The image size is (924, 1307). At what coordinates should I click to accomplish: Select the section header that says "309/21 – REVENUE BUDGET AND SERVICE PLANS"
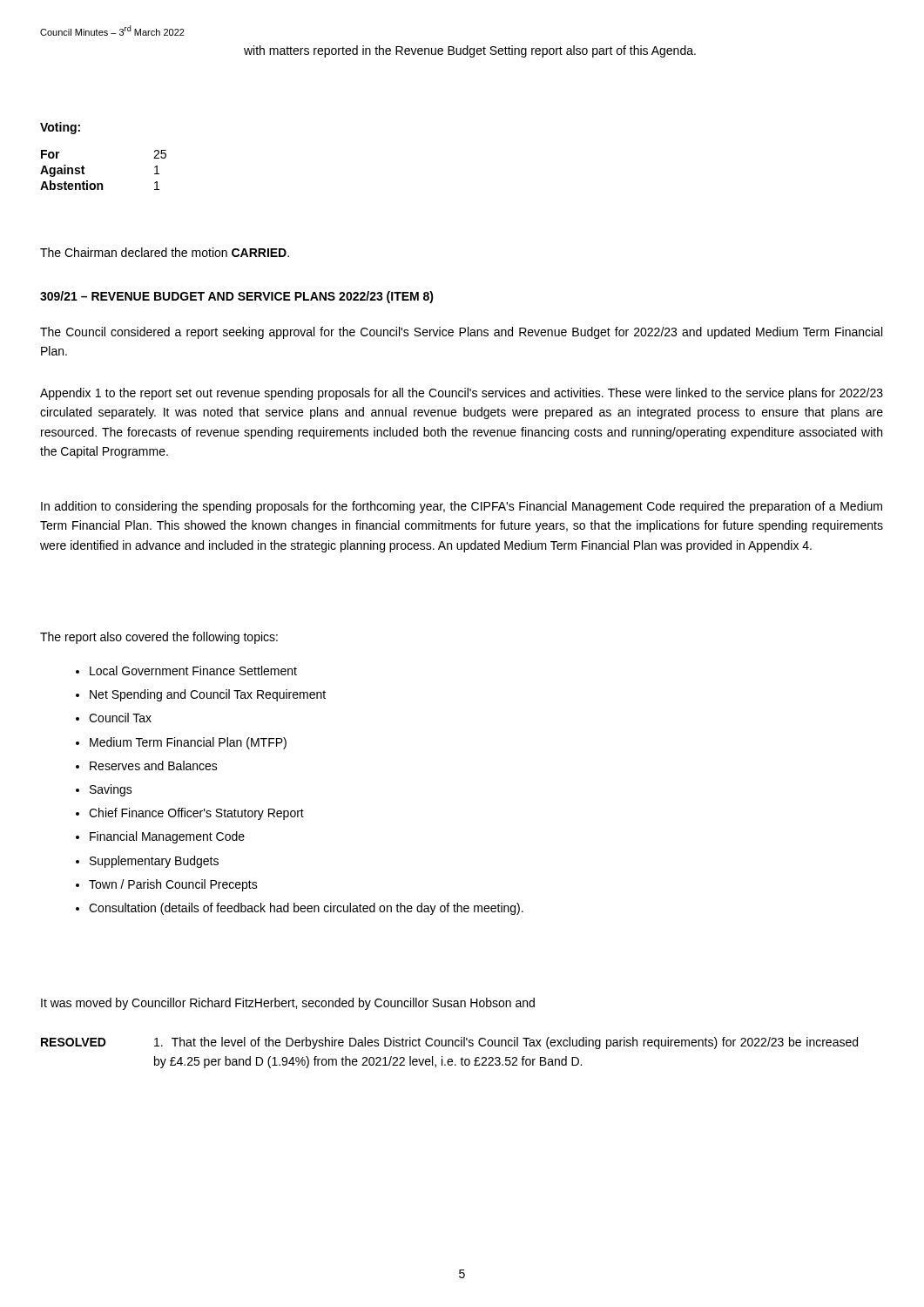click(x=237, y=296)
